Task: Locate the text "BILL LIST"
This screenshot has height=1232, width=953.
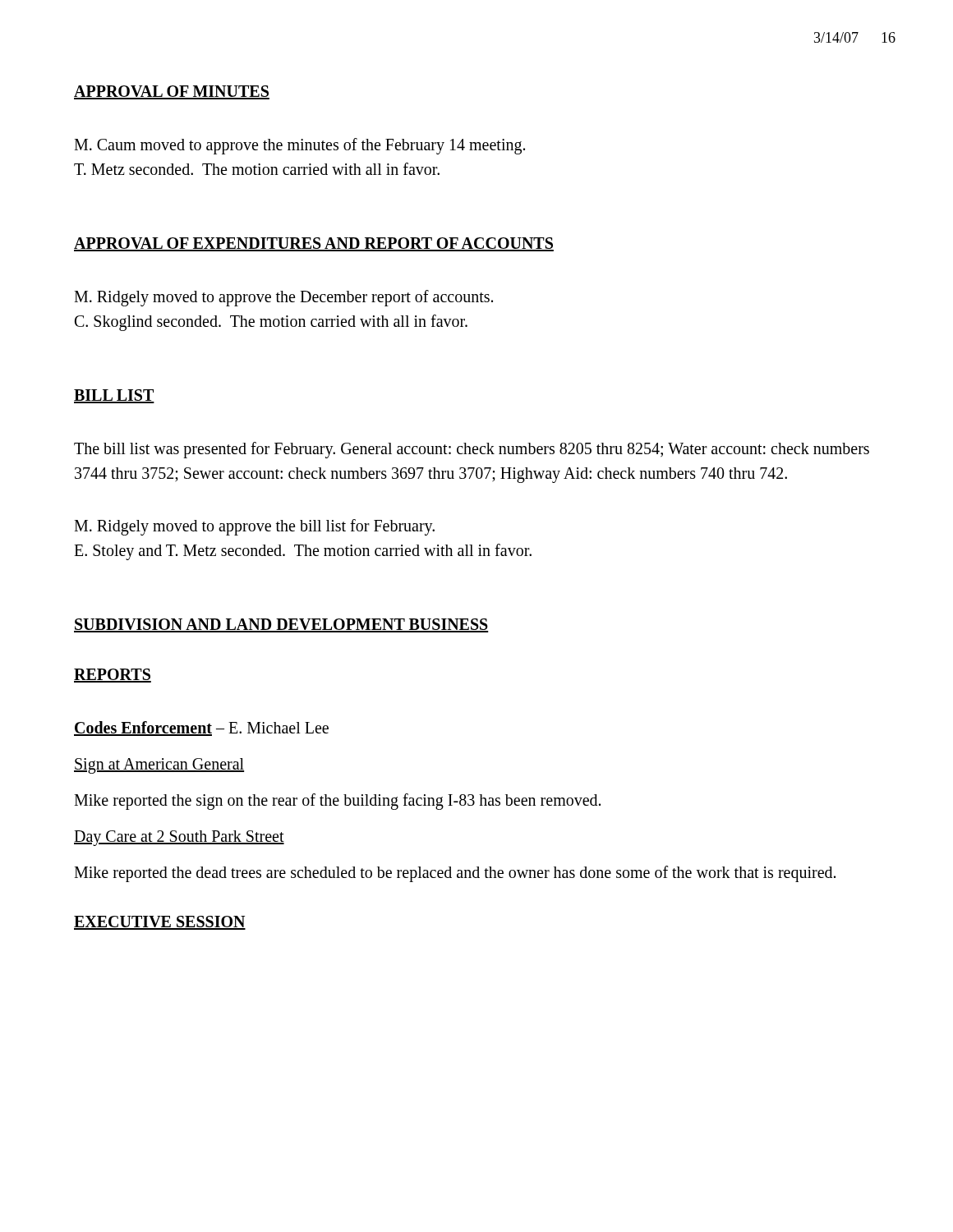Action: click(114, 395)
